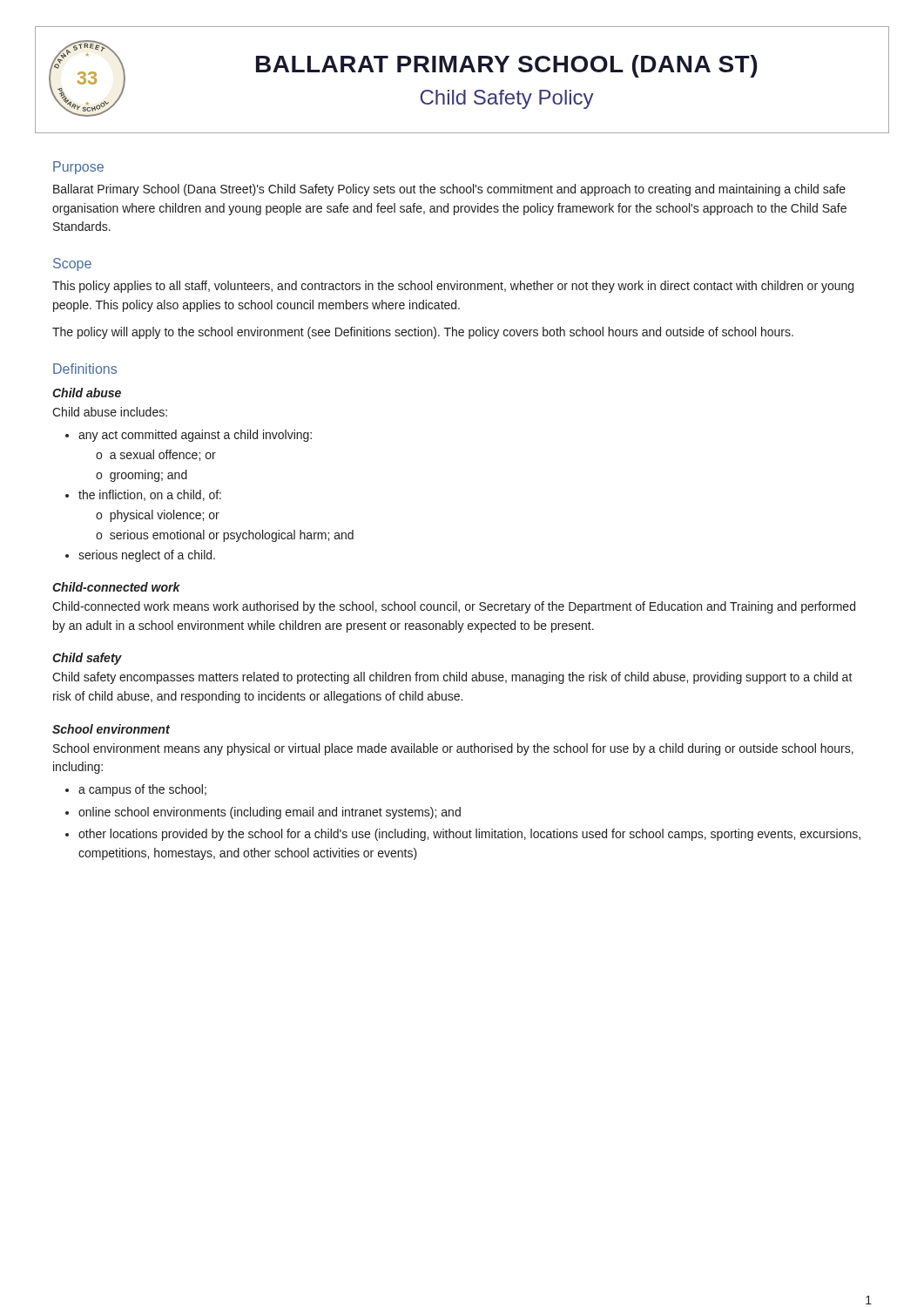Screen dimensions: 1307x924
Task: Locate the list item that reads "physical violence; or"
Action: 164,515
